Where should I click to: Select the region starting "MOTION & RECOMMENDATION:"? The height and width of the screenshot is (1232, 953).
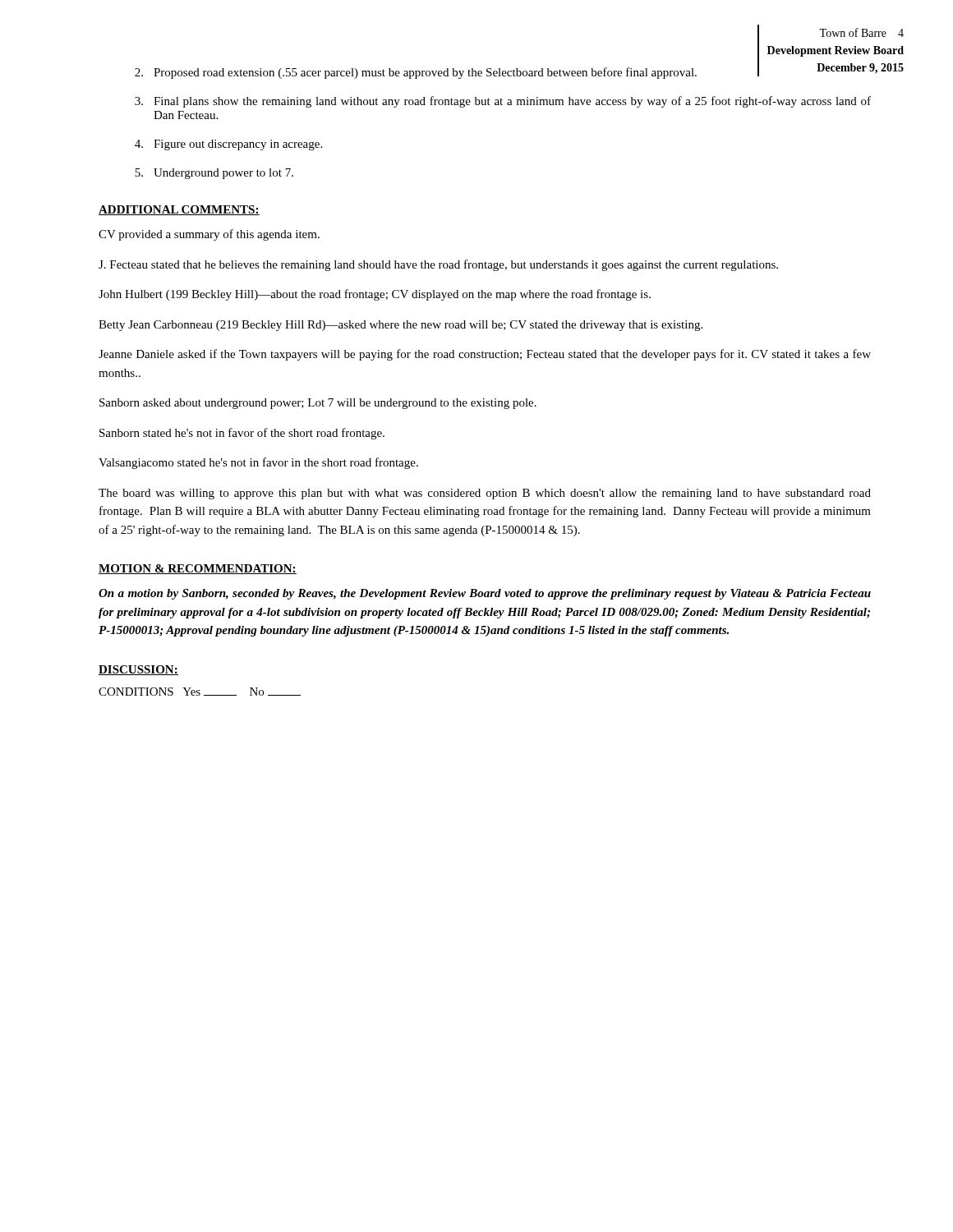pos(197,568)
